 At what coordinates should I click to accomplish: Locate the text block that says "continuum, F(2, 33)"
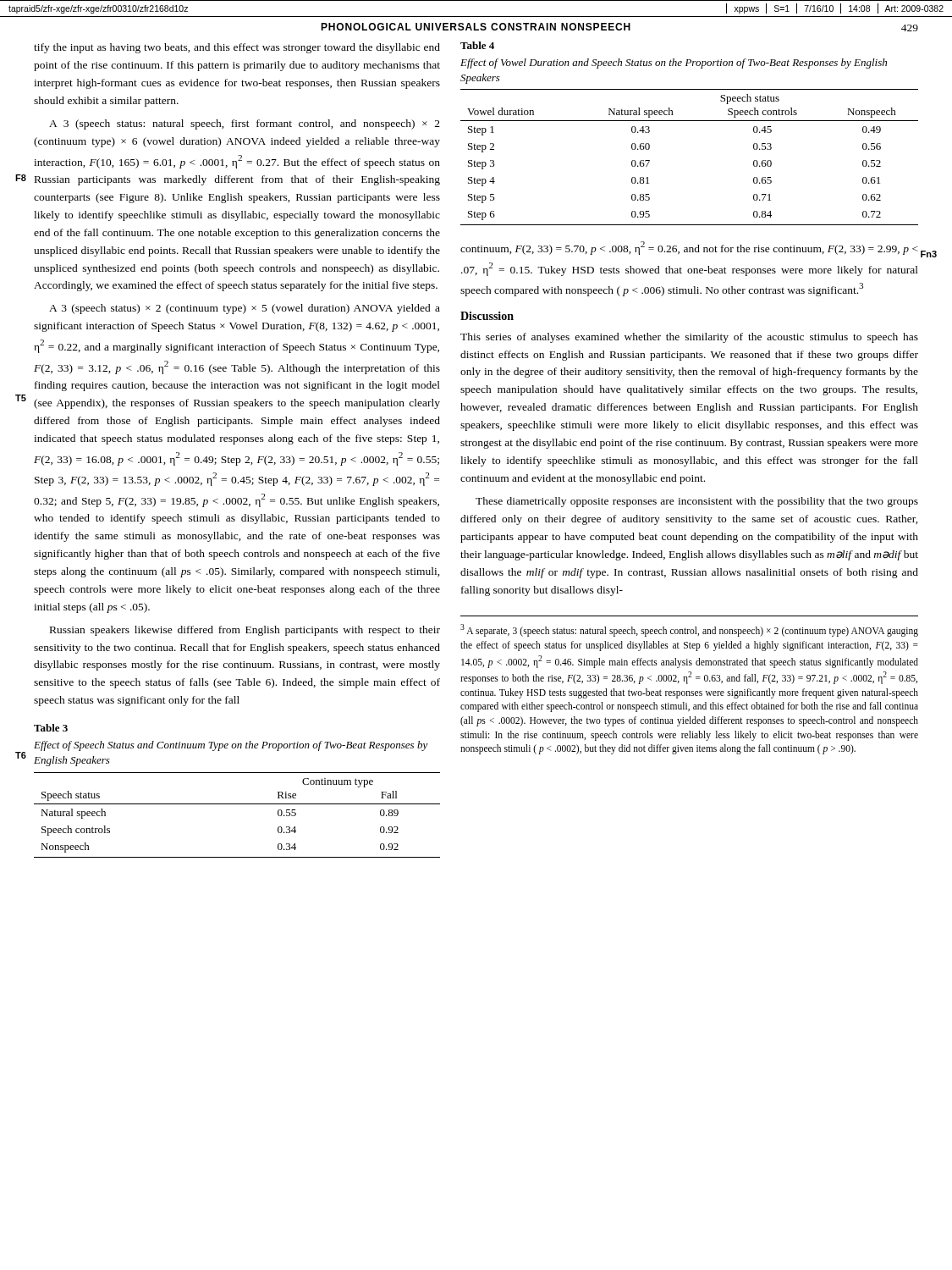[689, 268]
